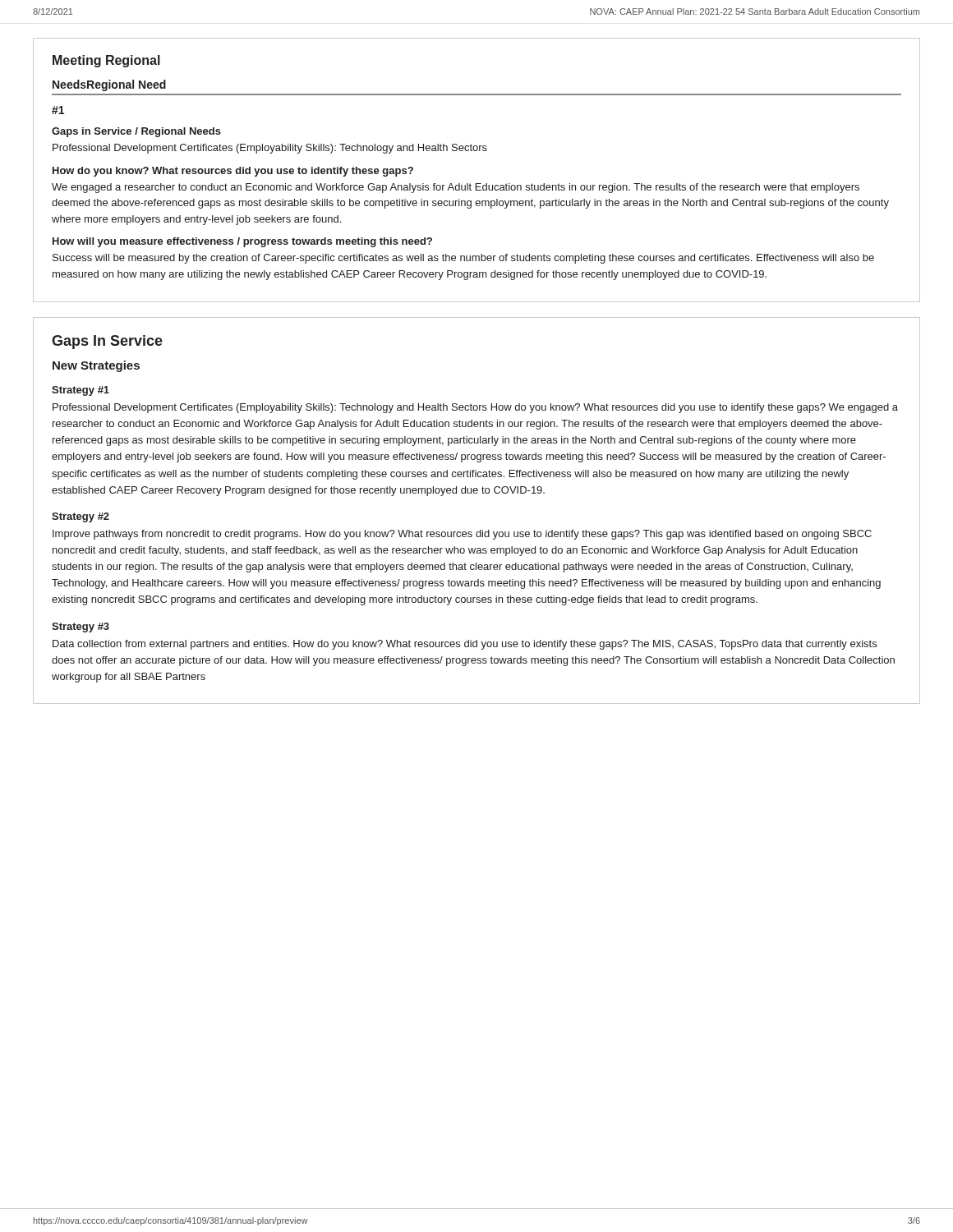Select the passage starting "Meeting Regional NeedsRegional"
The width and height of the screenshot is (953, 1232).
106,61
